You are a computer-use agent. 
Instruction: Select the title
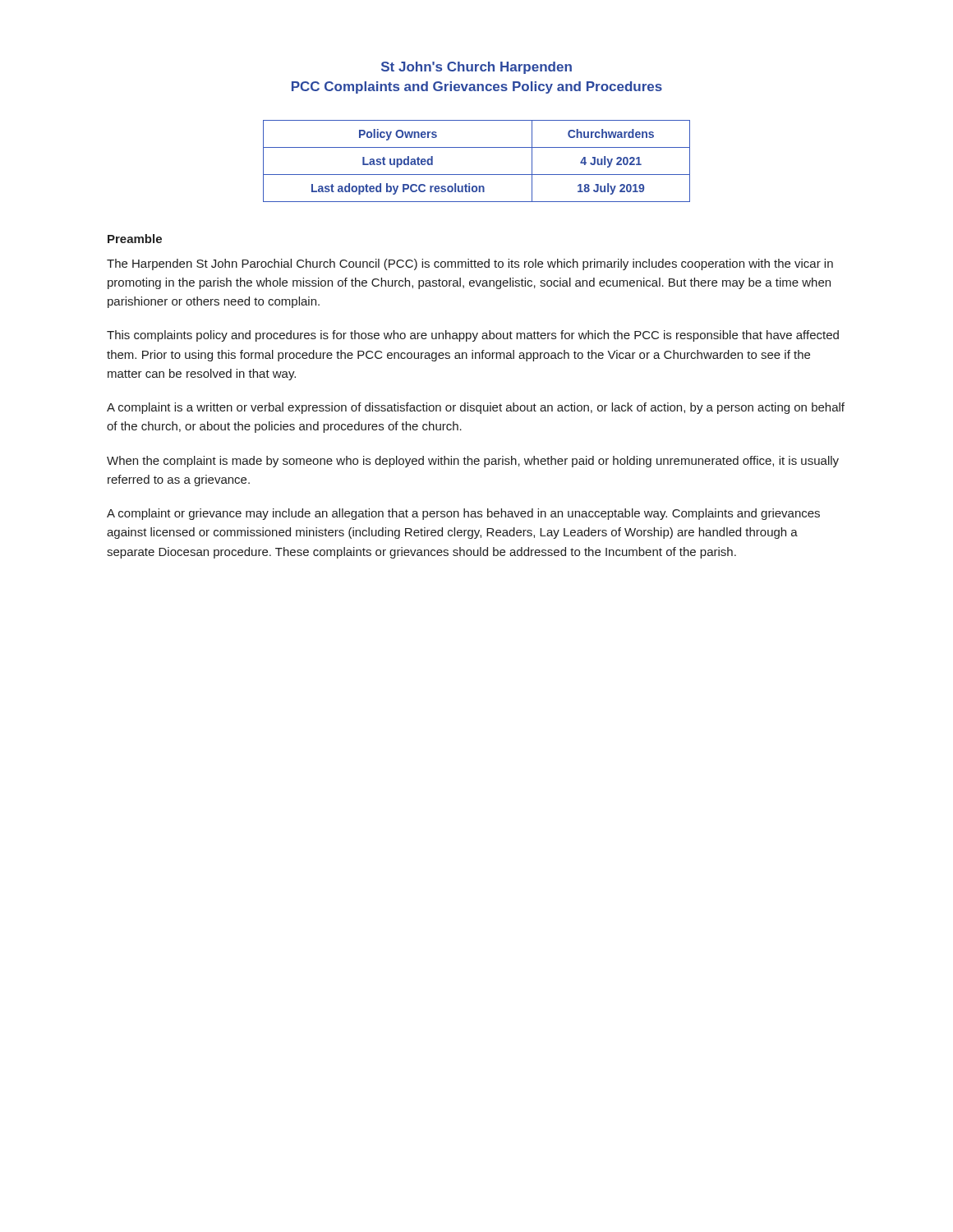coord(476,77)
